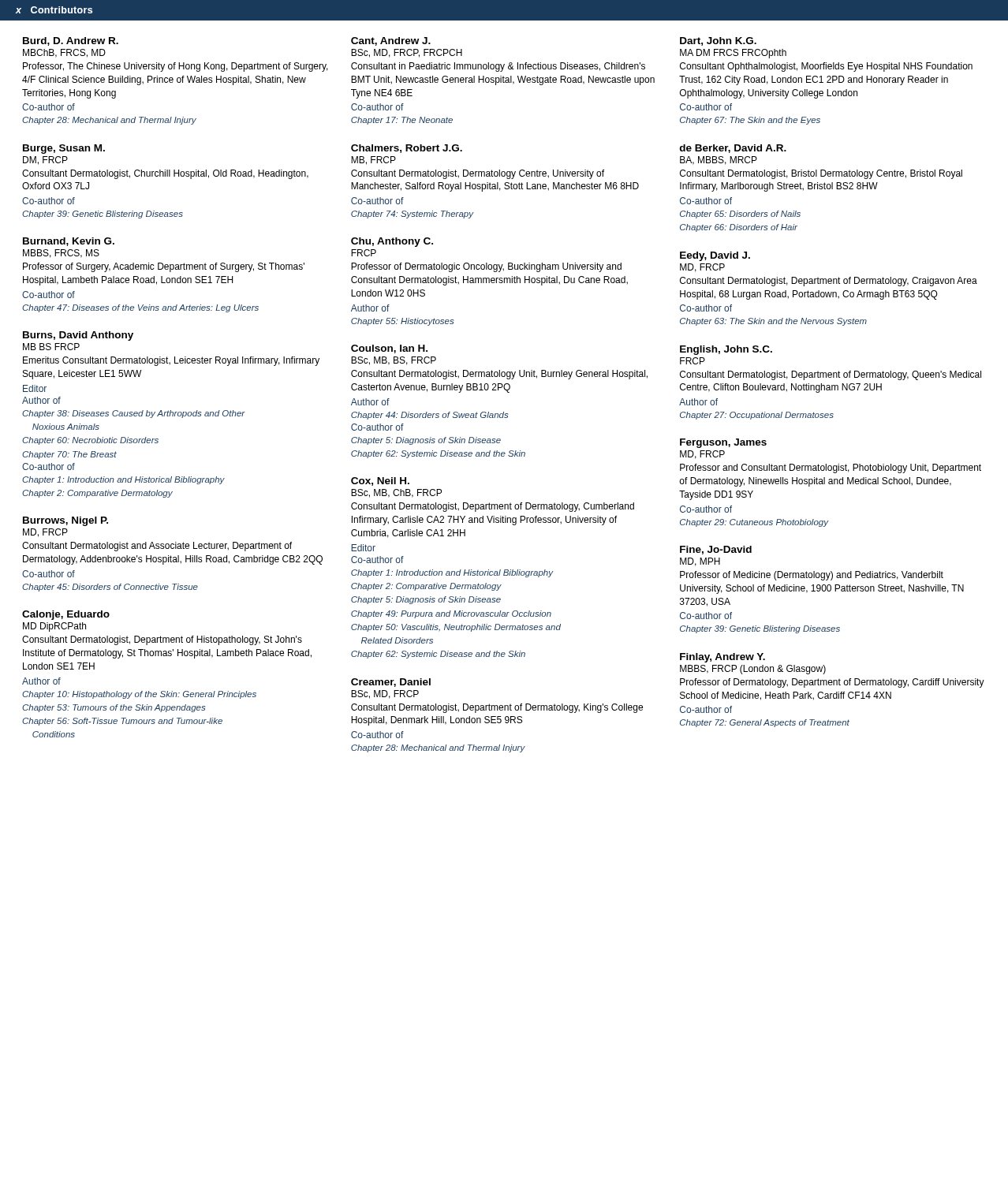Find the text block that reads "Finlay, Andrew Y. MBBS, FRCP"
1008x1183 pixels.
pyautogui.click(x=833, y=690)
